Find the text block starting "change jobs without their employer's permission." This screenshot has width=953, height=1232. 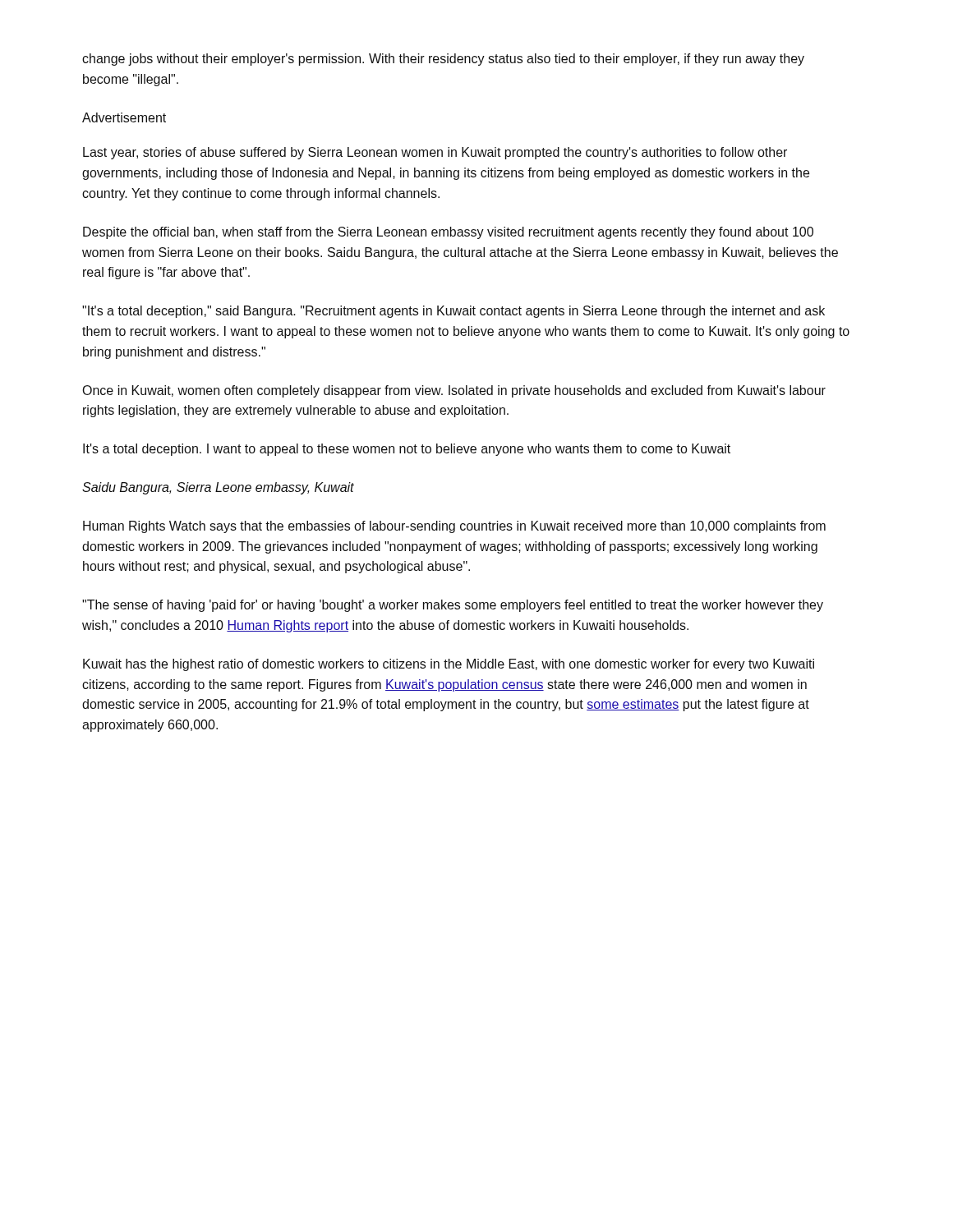tap(443, 69)
